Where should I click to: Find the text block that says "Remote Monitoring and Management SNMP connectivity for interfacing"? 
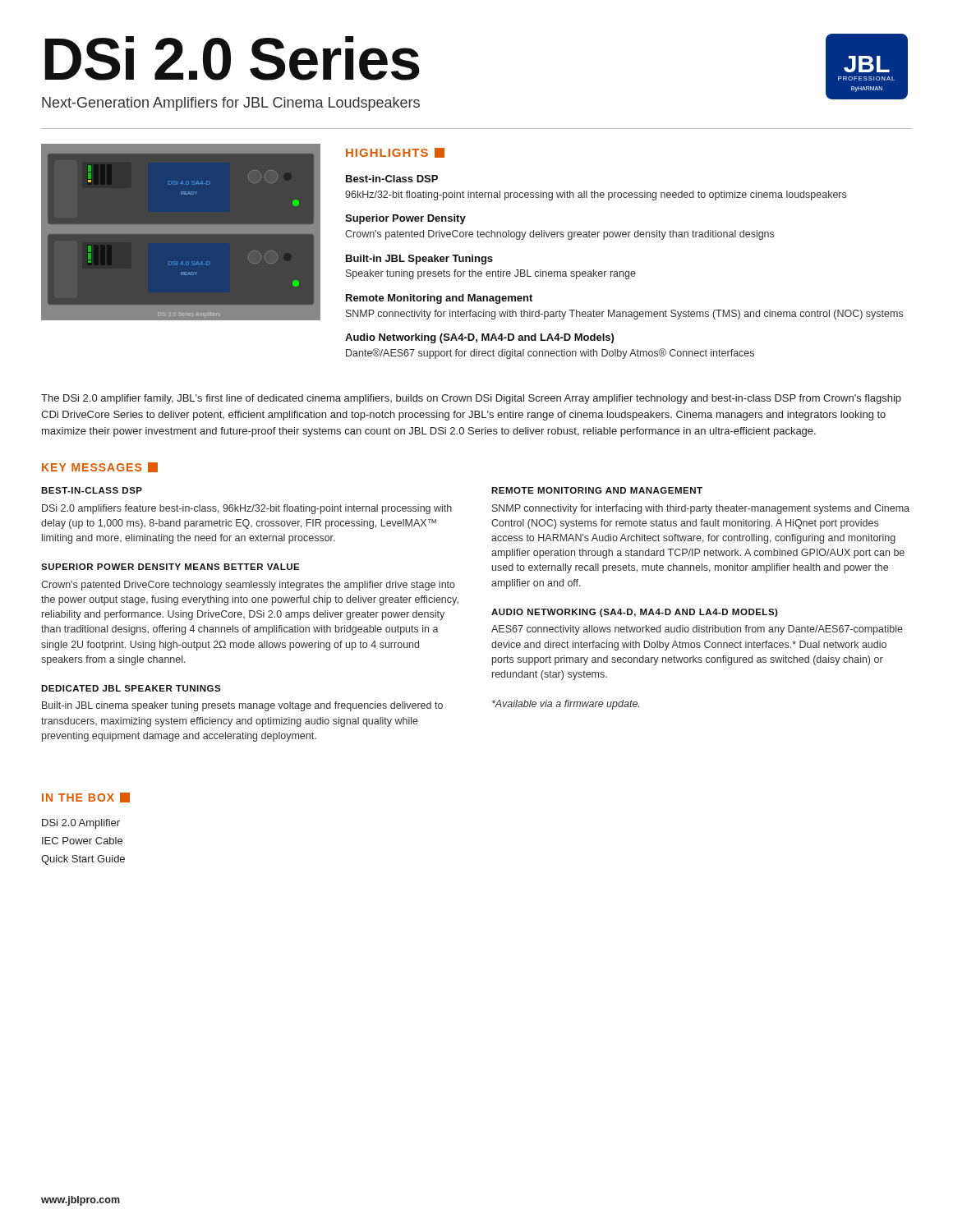tap(629, 306)
